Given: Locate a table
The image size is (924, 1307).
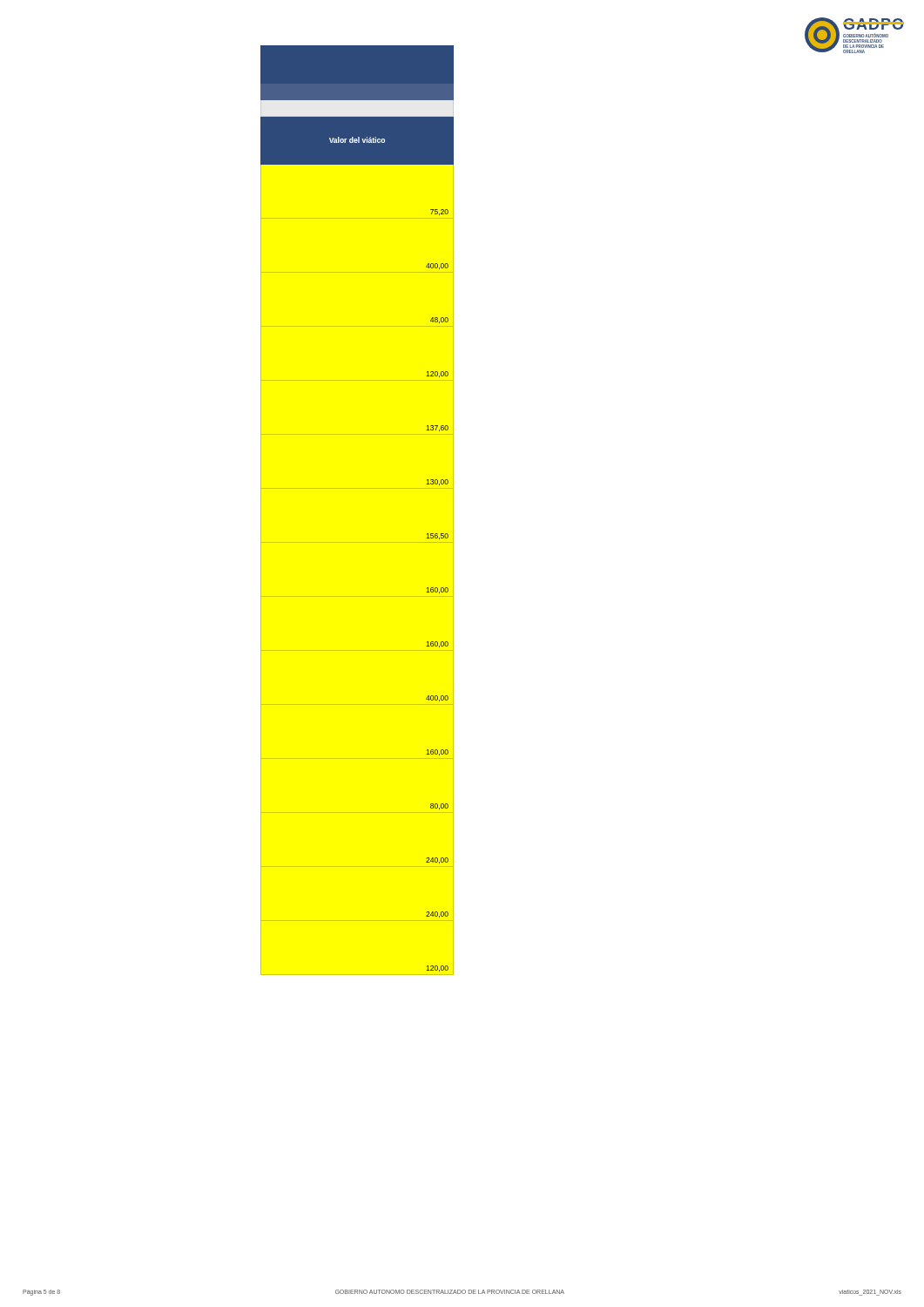Looking at the screenshot, I should 357,510.
